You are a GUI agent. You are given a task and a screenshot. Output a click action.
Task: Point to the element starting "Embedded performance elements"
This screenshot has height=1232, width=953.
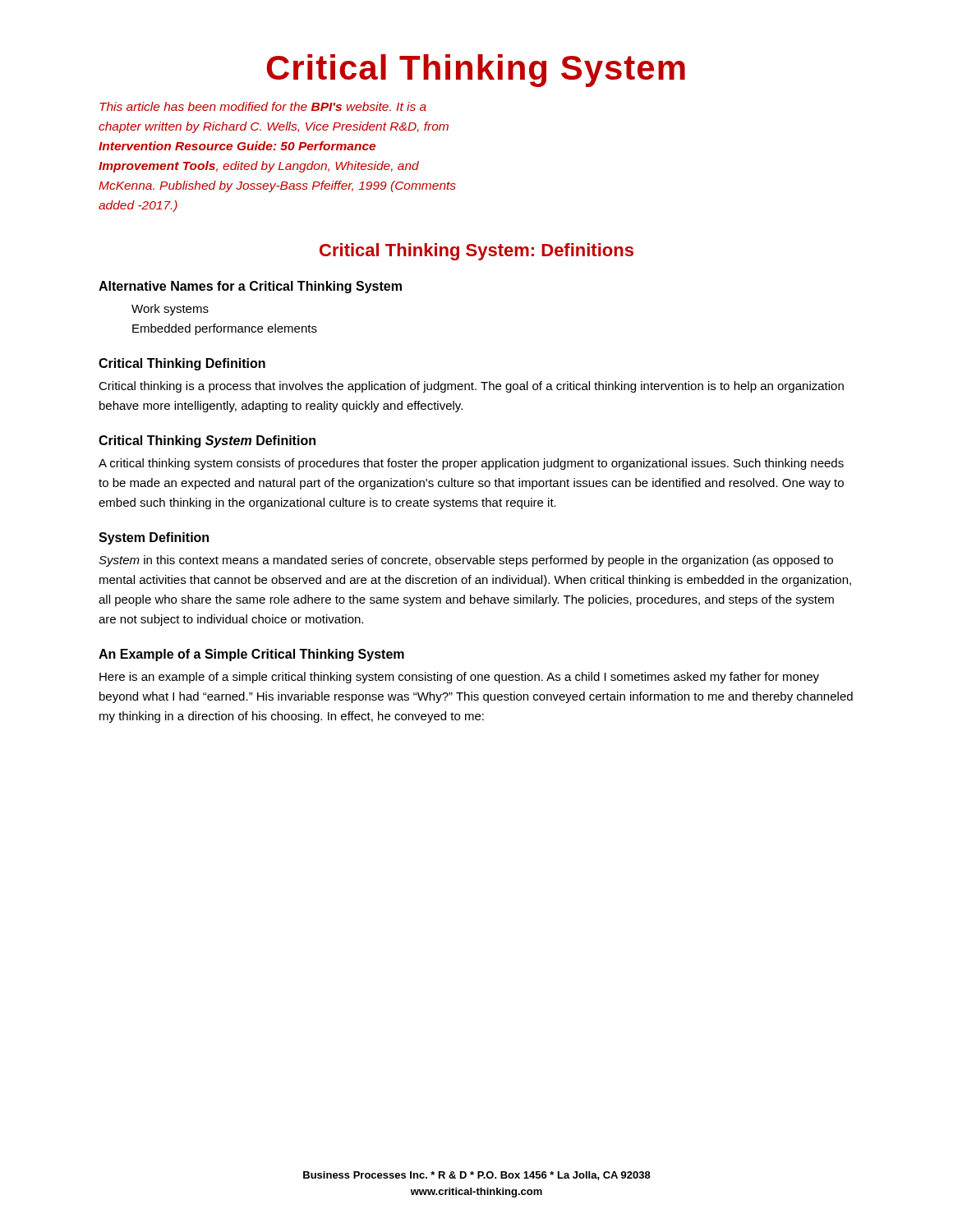click(x=224, y=328)
